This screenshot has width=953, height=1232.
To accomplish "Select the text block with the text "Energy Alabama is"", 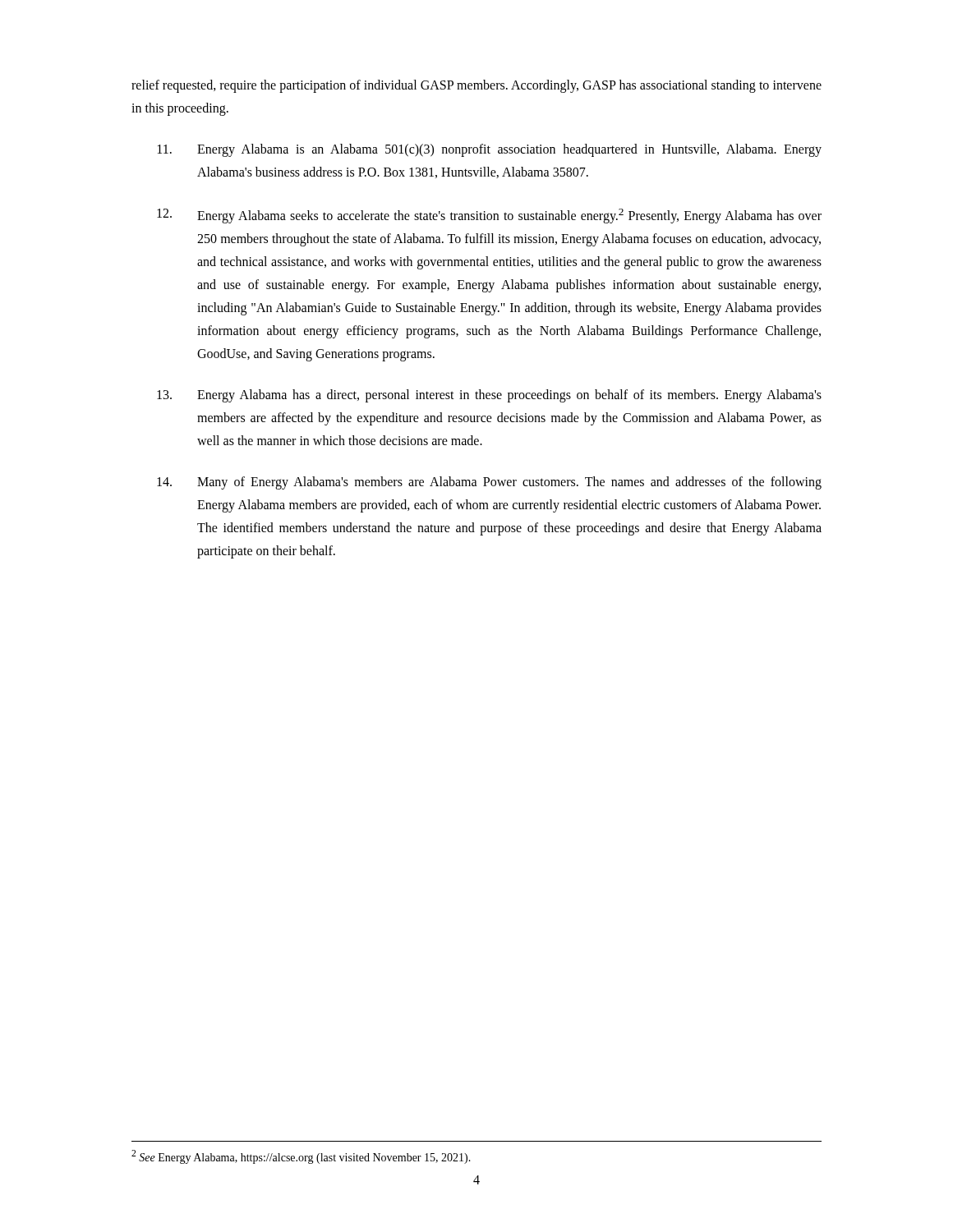I will (x=476, y=161).
